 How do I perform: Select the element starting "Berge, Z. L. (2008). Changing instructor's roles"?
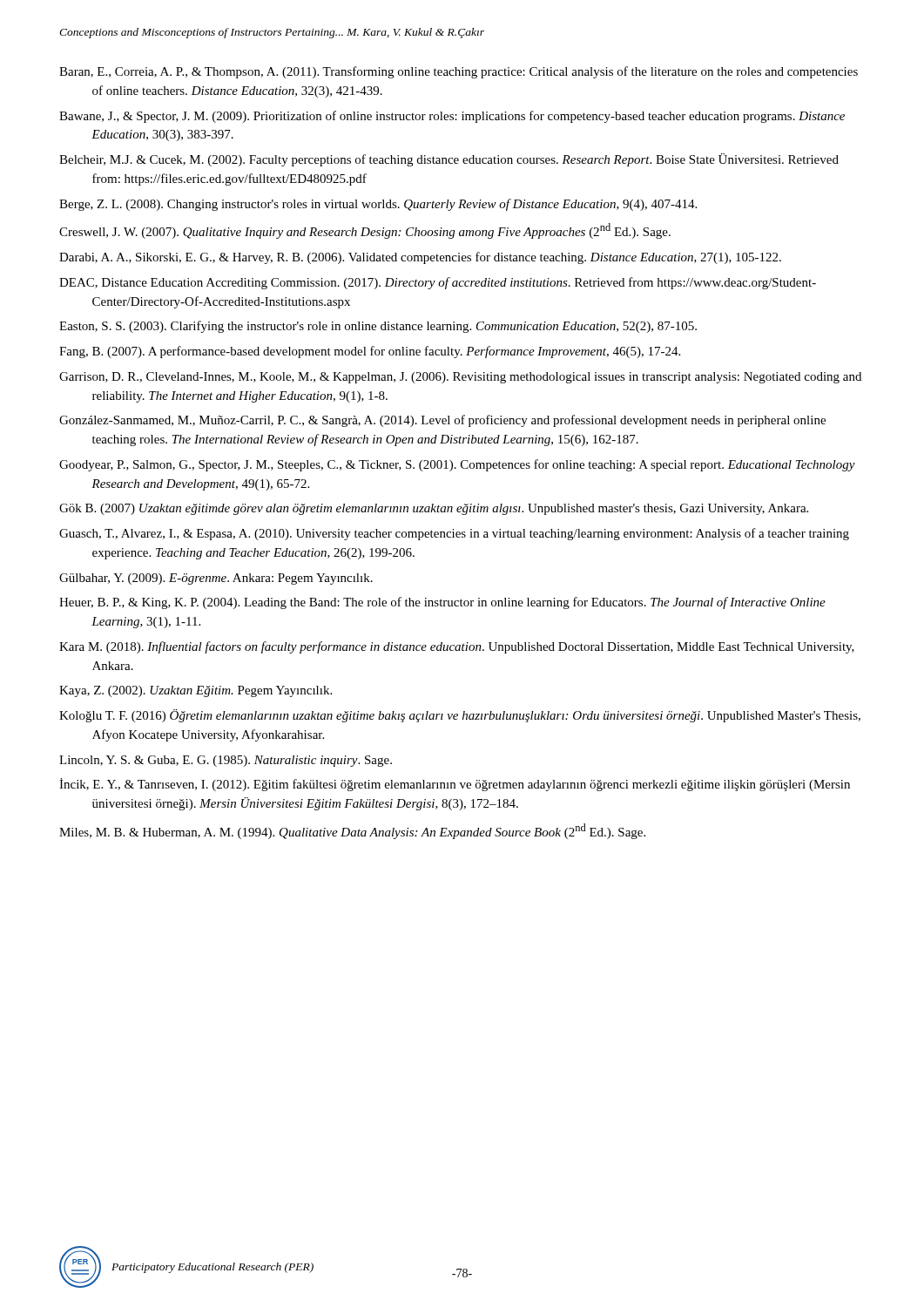[378, 203]
